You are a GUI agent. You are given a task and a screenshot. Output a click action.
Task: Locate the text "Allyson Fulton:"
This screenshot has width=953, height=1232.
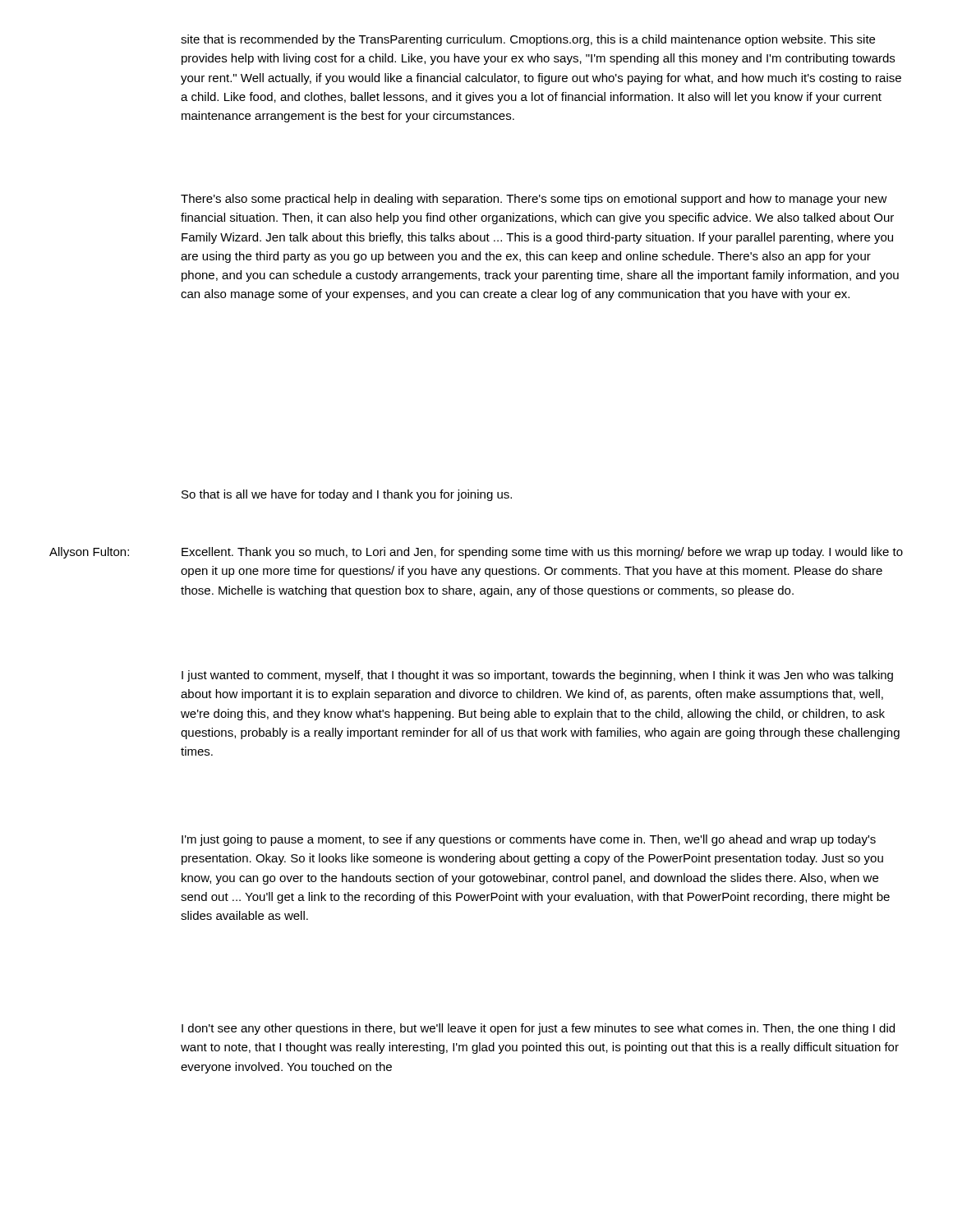click(90, 552)
